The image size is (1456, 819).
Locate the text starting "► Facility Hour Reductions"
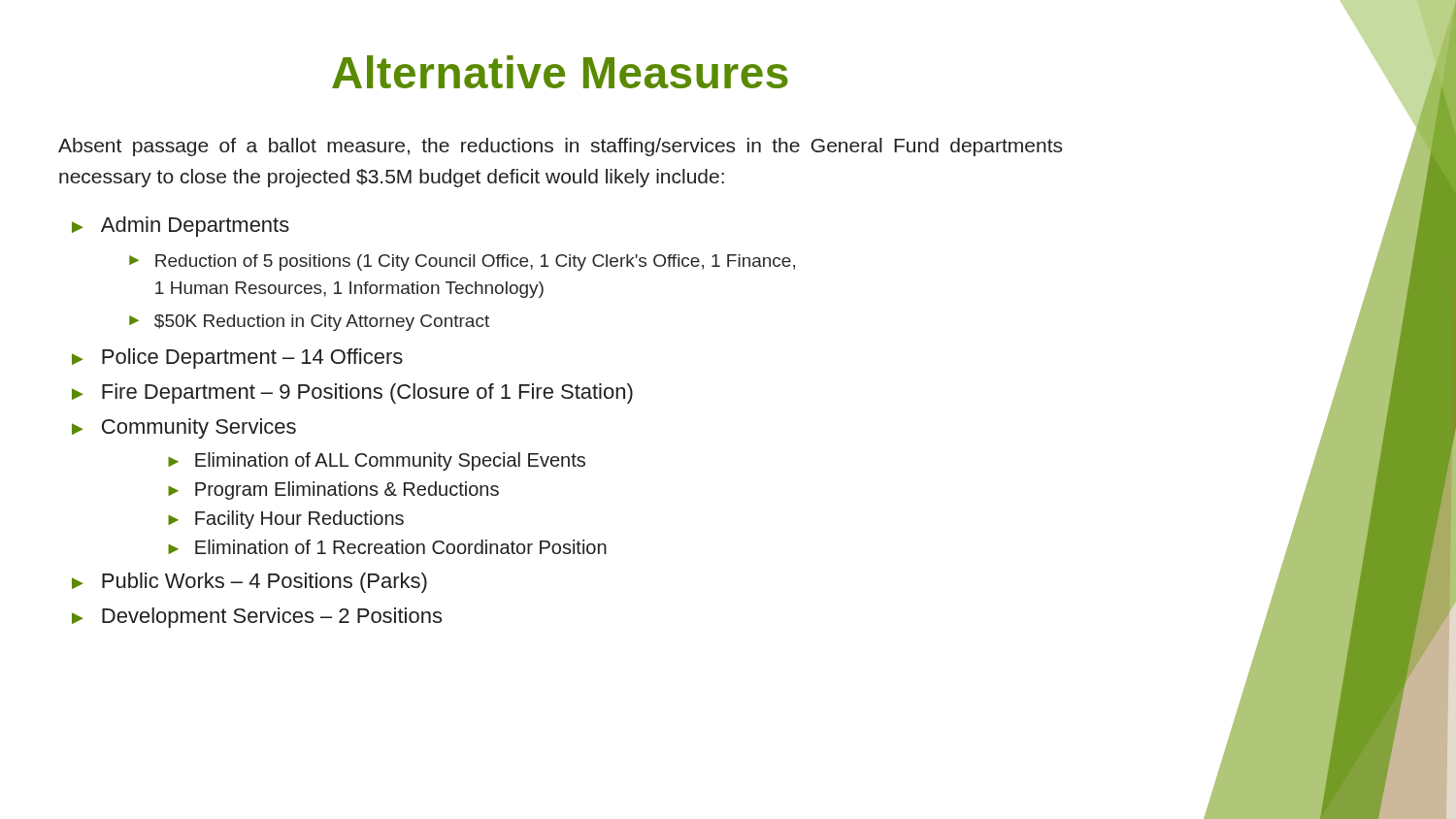pyautogui.click(x=285, y=518)
